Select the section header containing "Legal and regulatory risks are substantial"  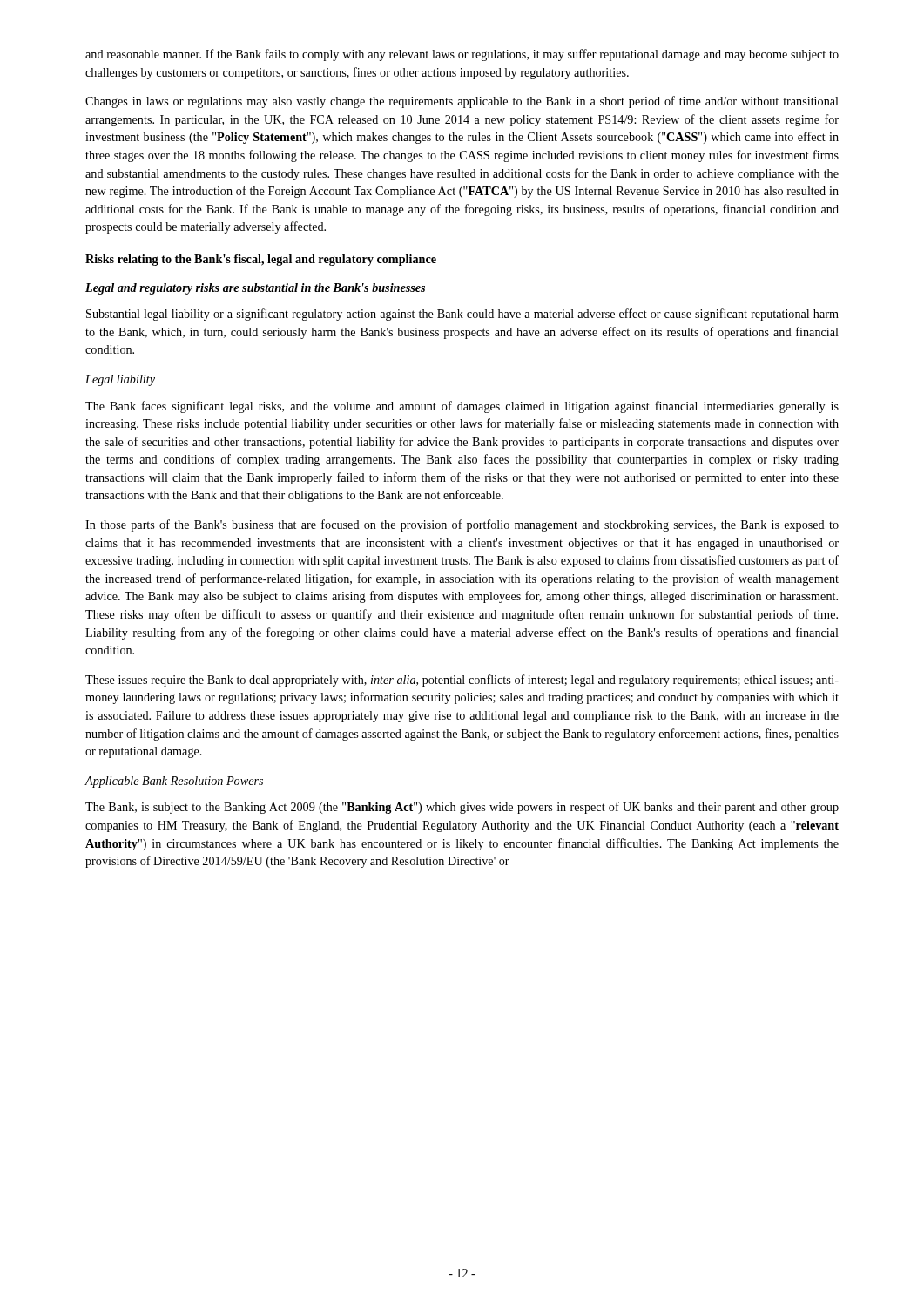(x=255, y=289)
